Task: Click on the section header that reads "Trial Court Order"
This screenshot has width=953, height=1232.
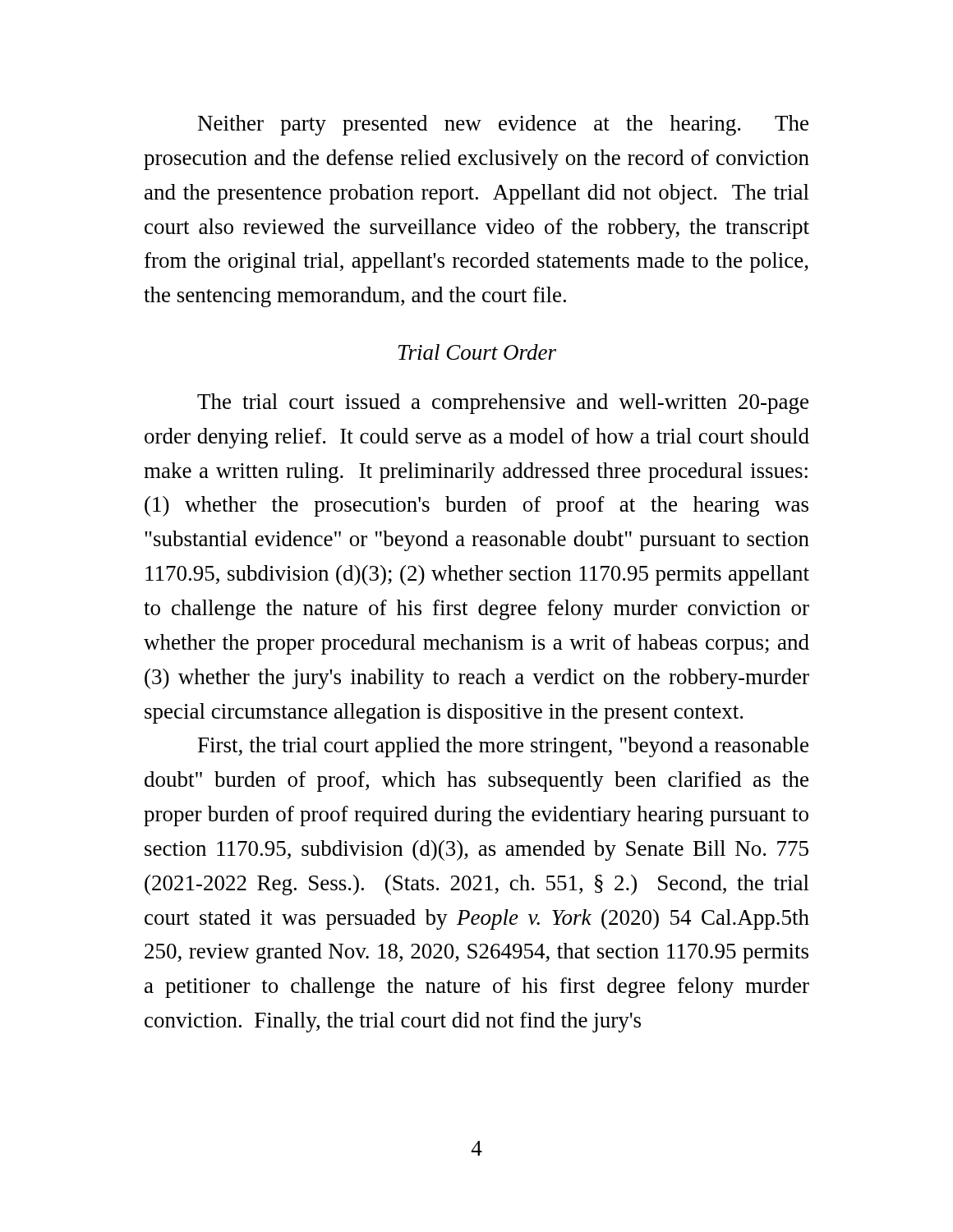Action: [476, 352]
